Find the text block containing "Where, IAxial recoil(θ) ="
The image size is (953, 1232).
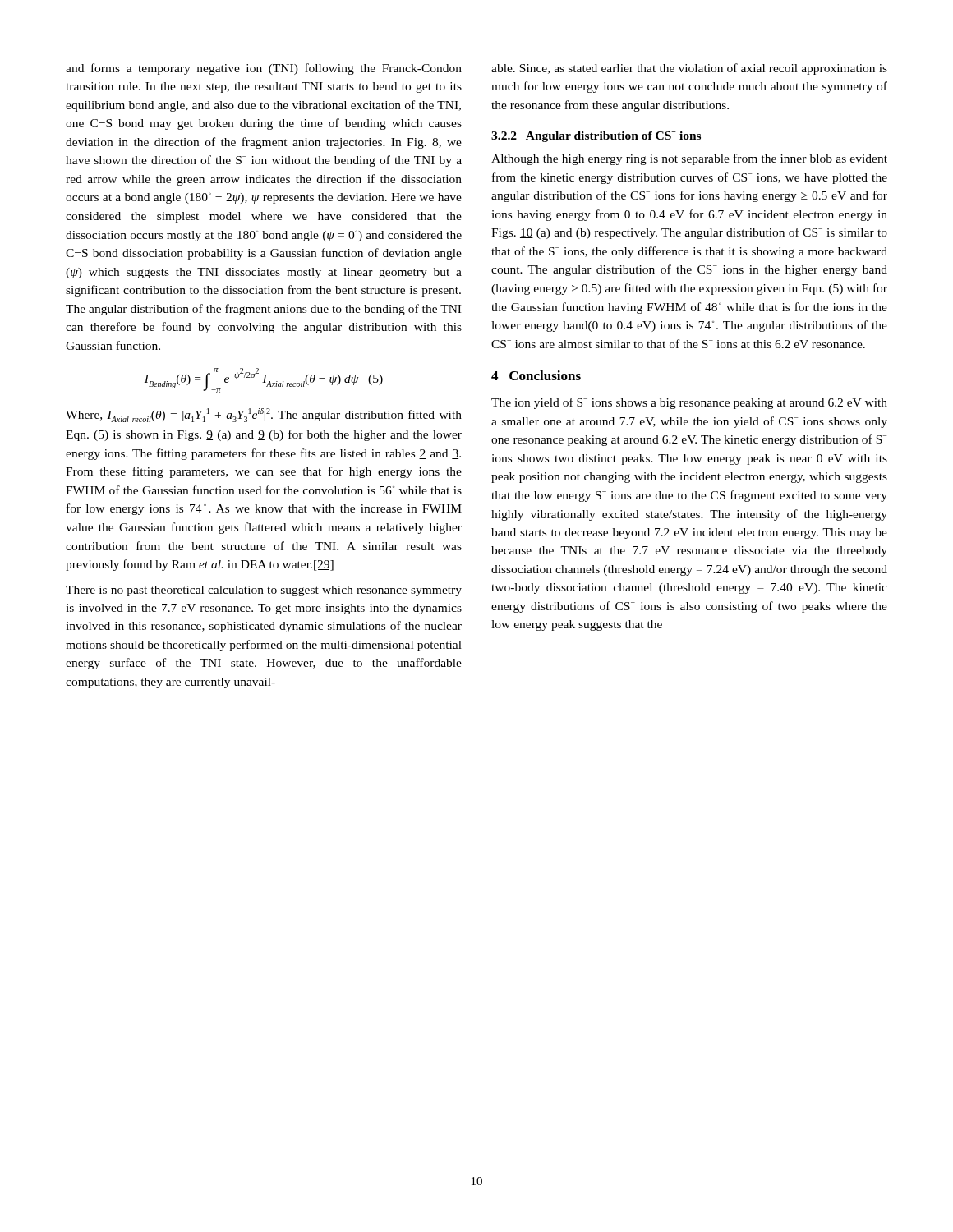click(x=264, y=548)
